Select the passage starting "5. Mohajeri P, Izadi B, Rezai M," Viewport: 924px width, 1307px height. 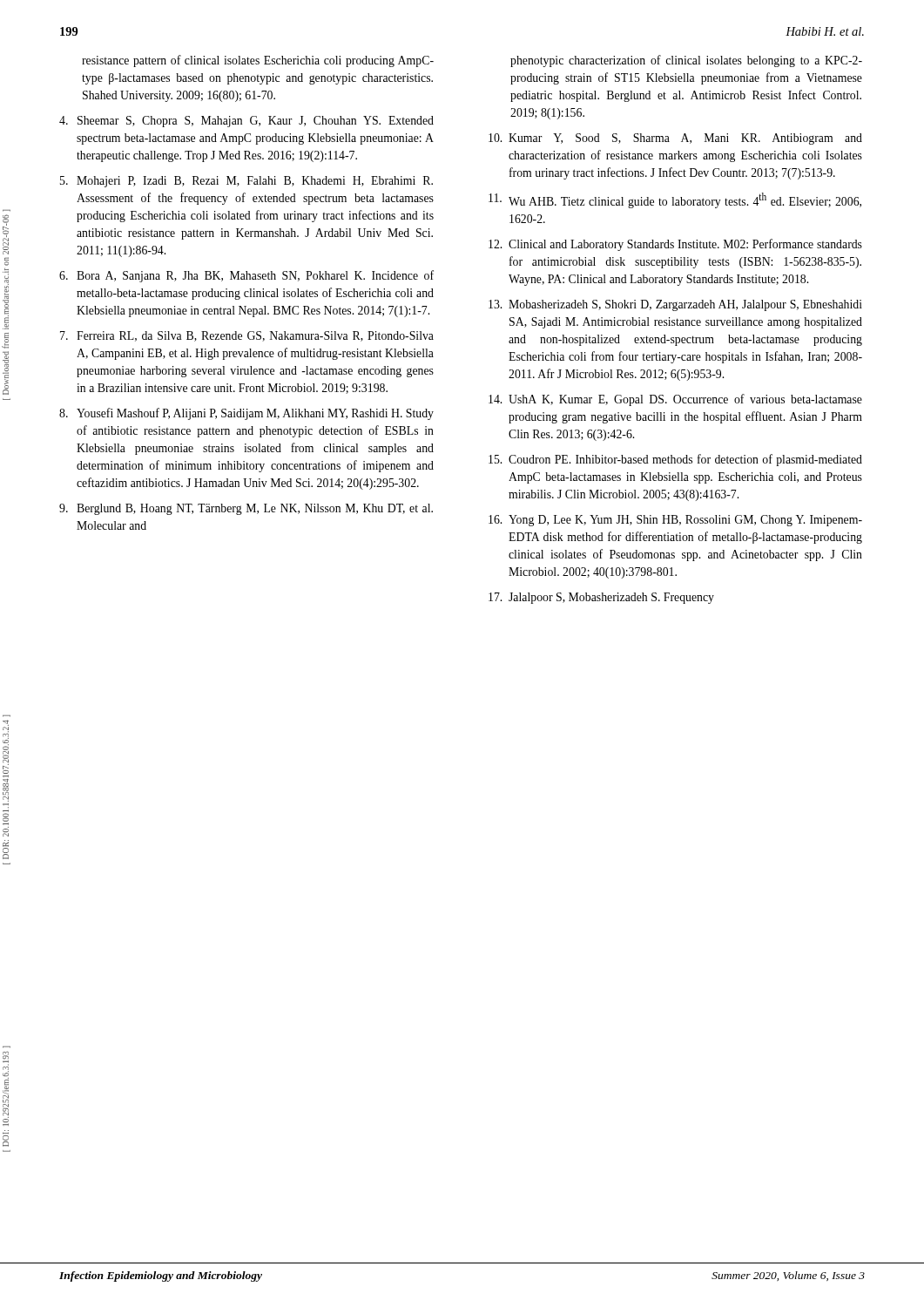[x=246, y=216]
